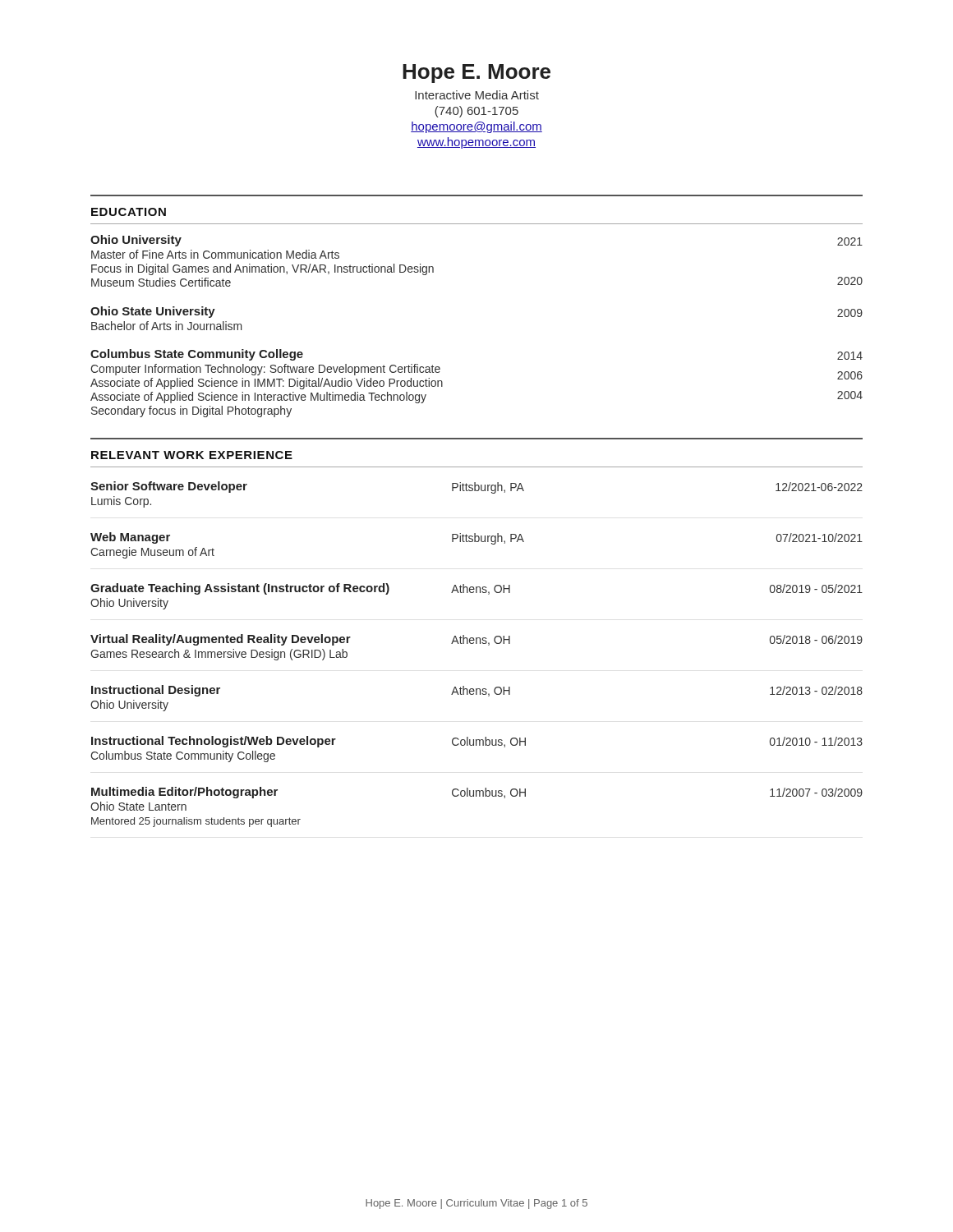Viewport: 953px width, 1232px height.
Task: Locate the text block that reads "Instructional Technologist/Web Developer"
Action: (x=476, y=748)
